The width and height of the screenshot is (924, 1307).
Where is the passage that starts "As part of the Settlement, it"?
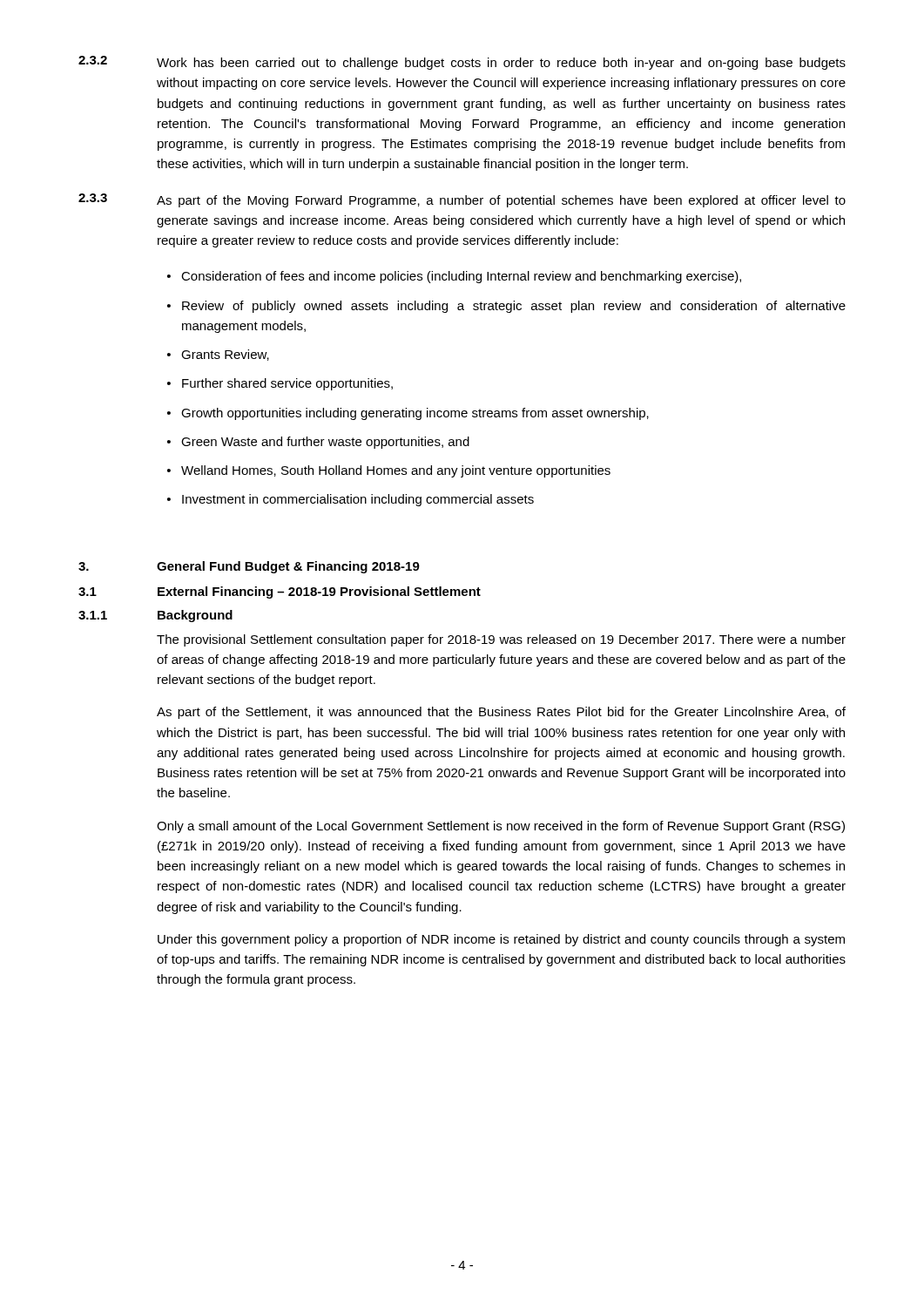coord(501,752)
